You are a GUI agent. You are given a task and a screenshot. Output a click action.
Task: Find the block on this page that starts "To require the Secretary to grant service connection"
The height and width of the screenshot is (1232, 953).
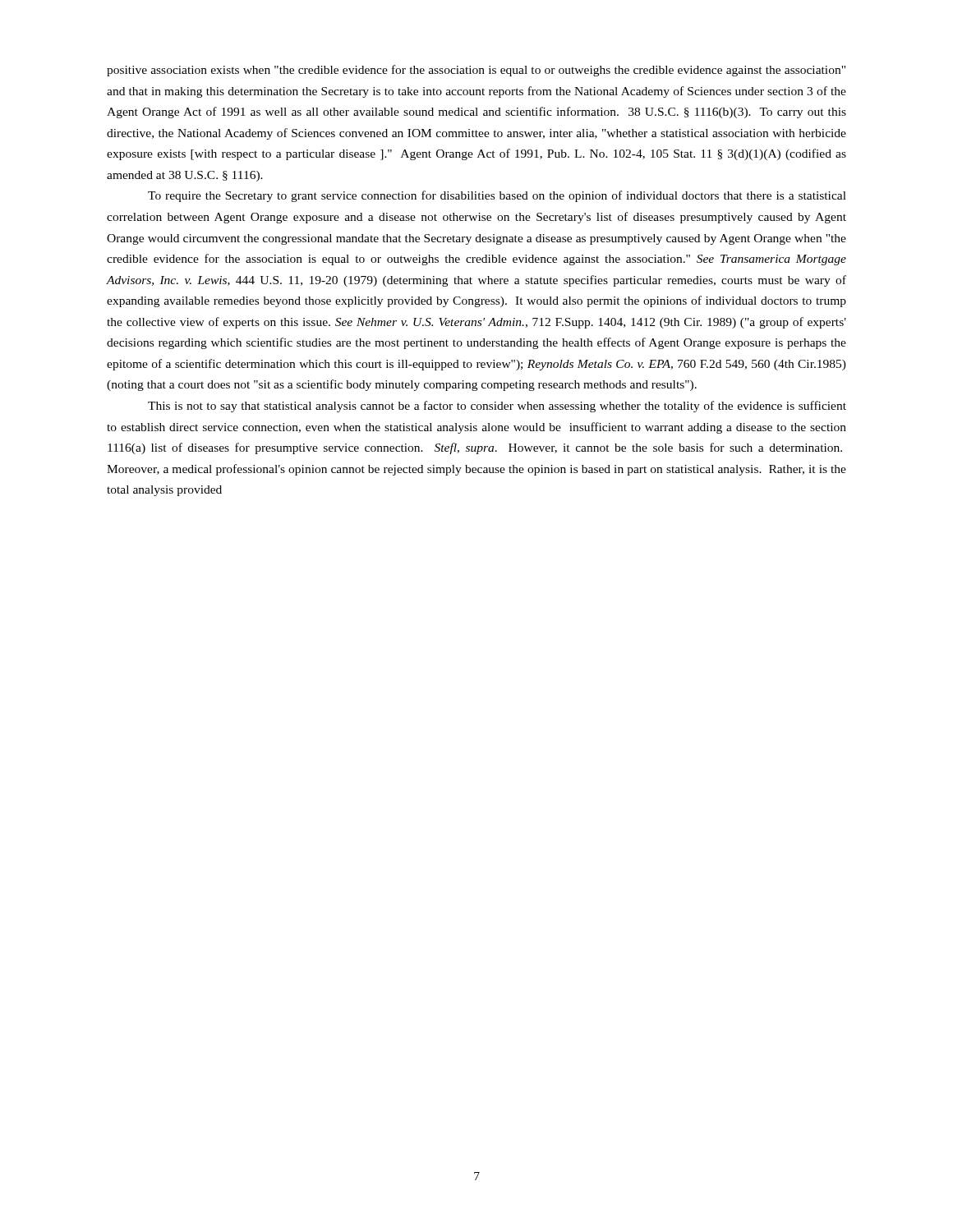476,290
